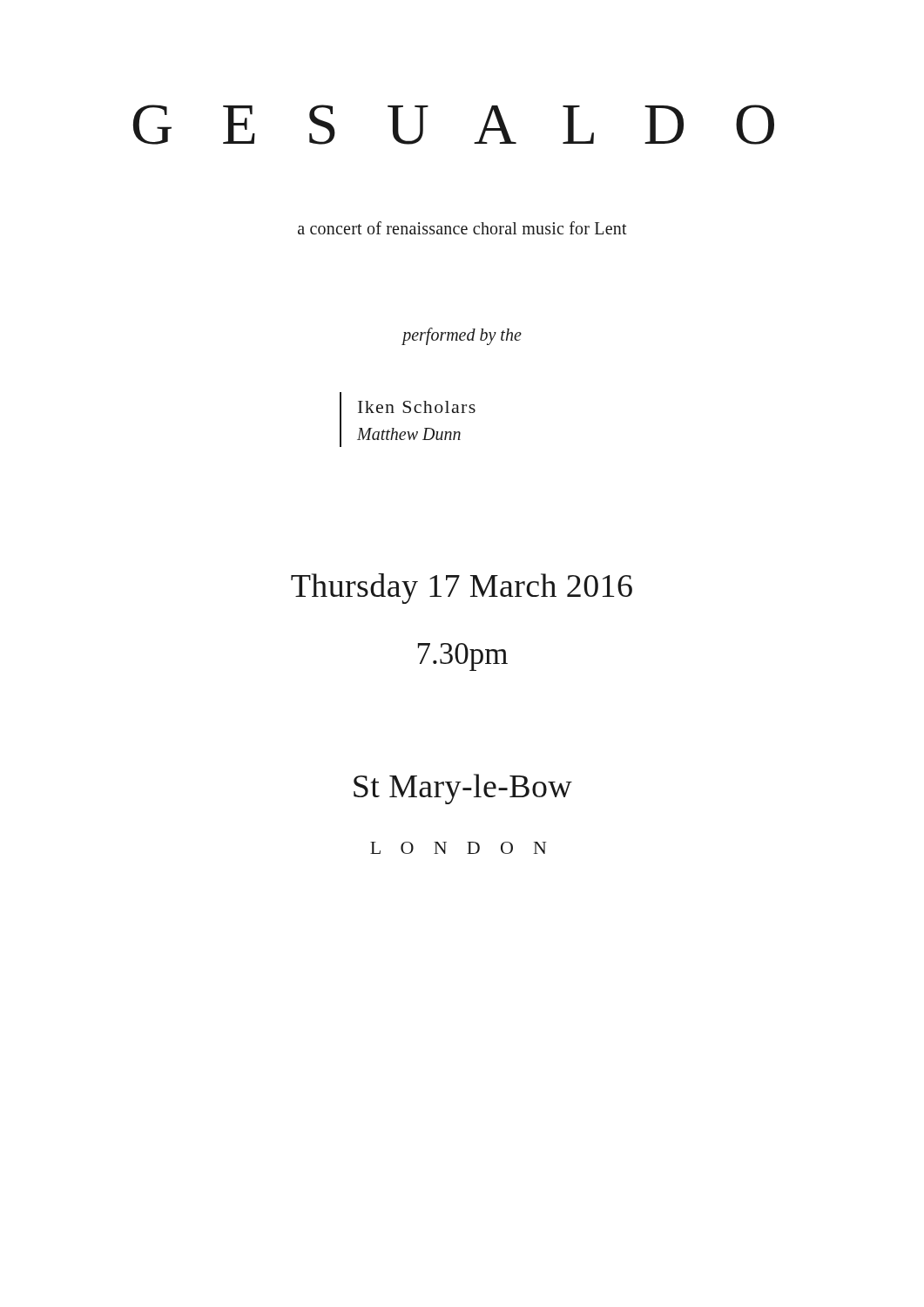This screenshot has height=1307, width=924.
Task: Point to the passage starting "performed by the"
Action: click(x=462, y=335)
